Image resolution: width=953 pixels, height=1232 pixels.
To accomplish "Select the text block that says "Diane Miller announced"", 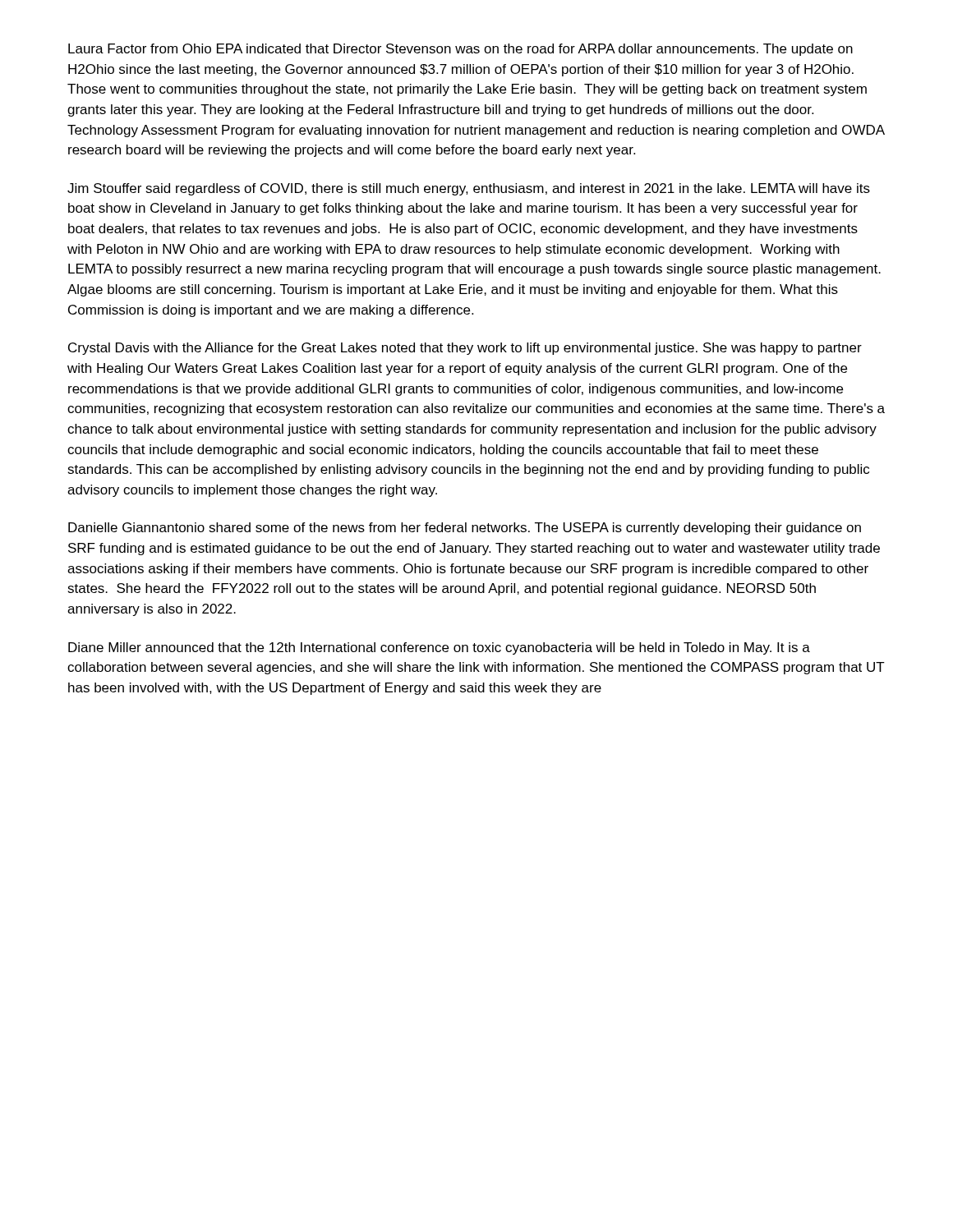I will click(476, 668).
